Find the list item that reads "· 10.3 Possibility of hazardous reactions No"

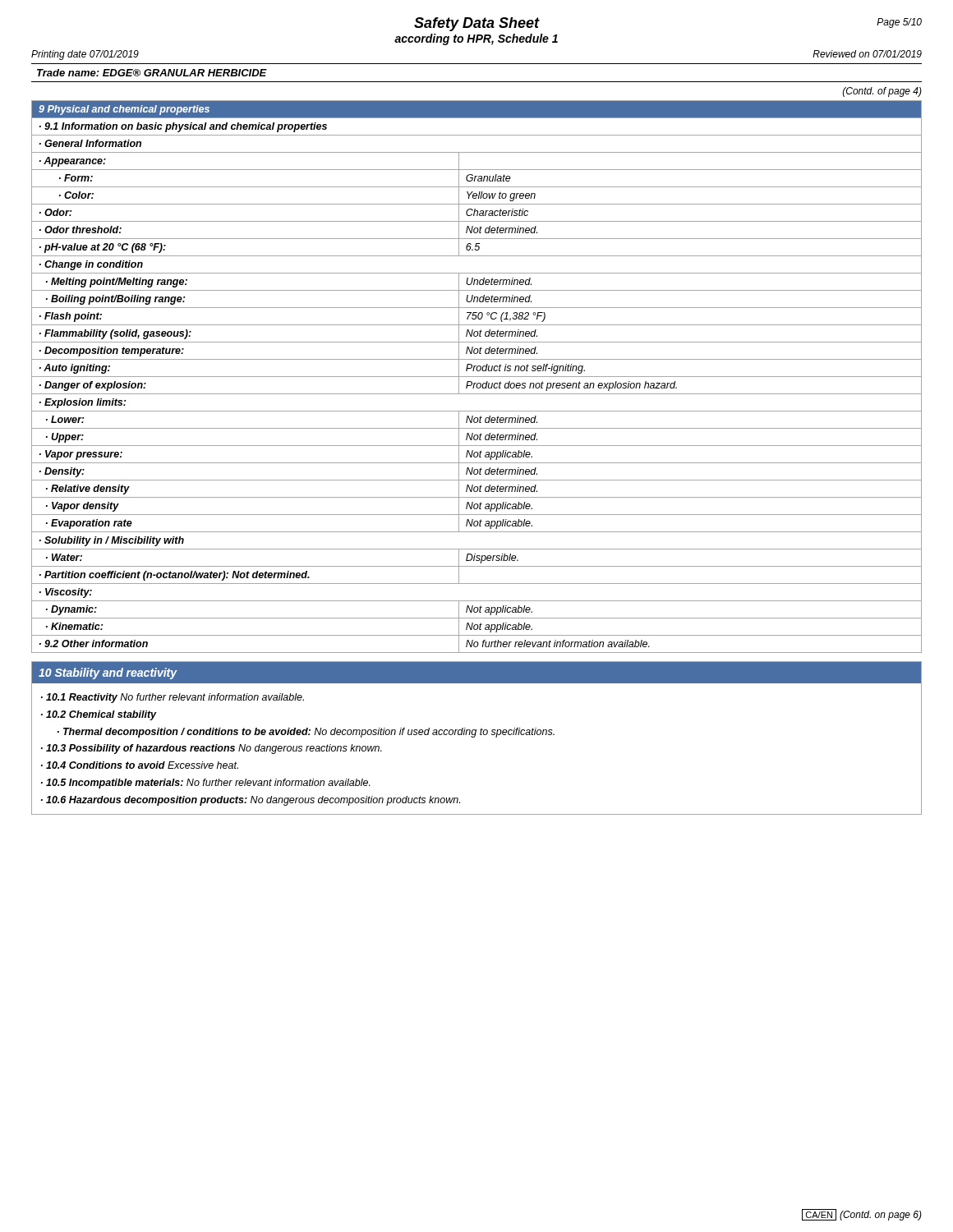coord(211,748)
